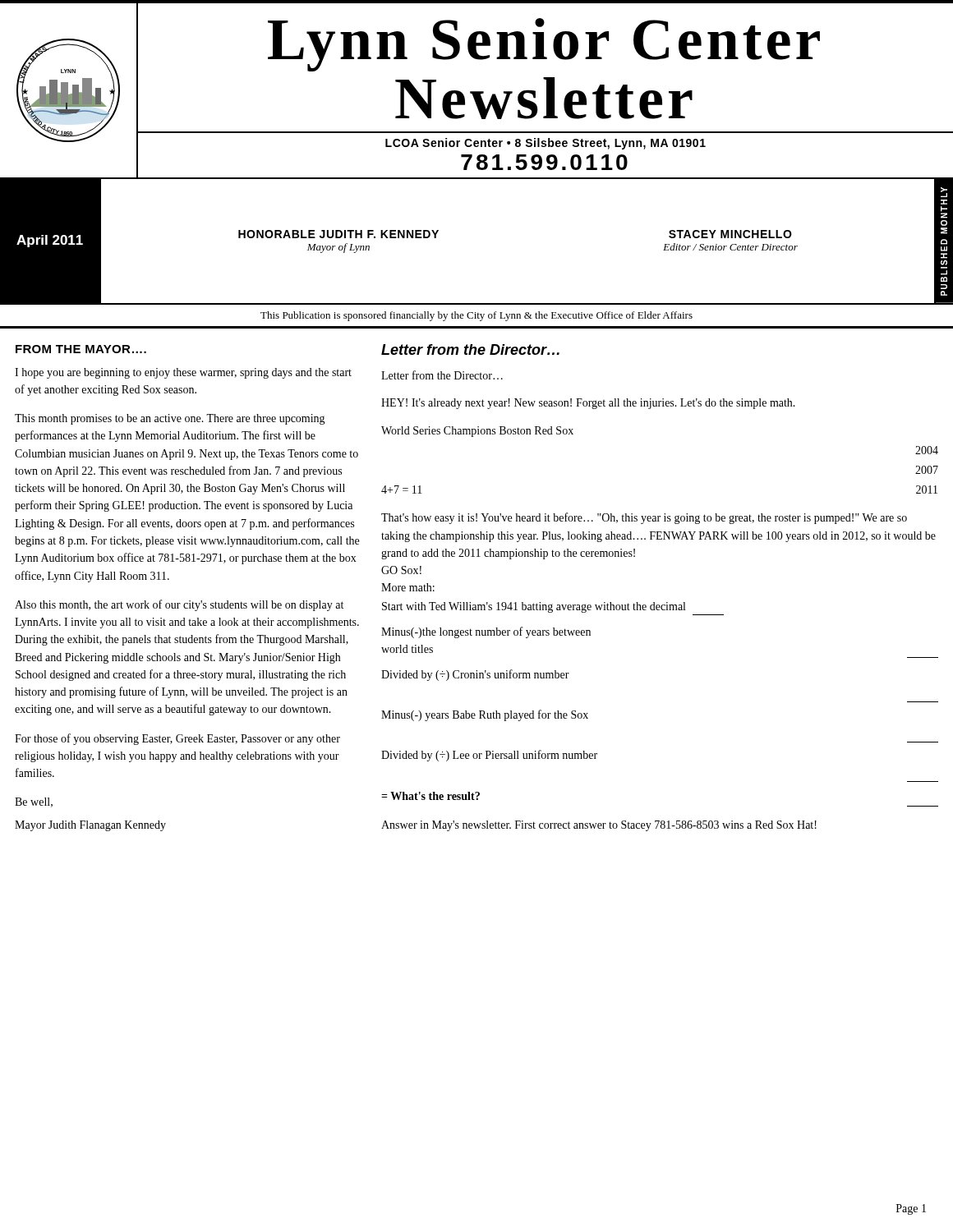The height and width of the screenshot is (1232, 953).
Task: Navigate to the region starting "= What's the result?"
Action: (430, 796)
